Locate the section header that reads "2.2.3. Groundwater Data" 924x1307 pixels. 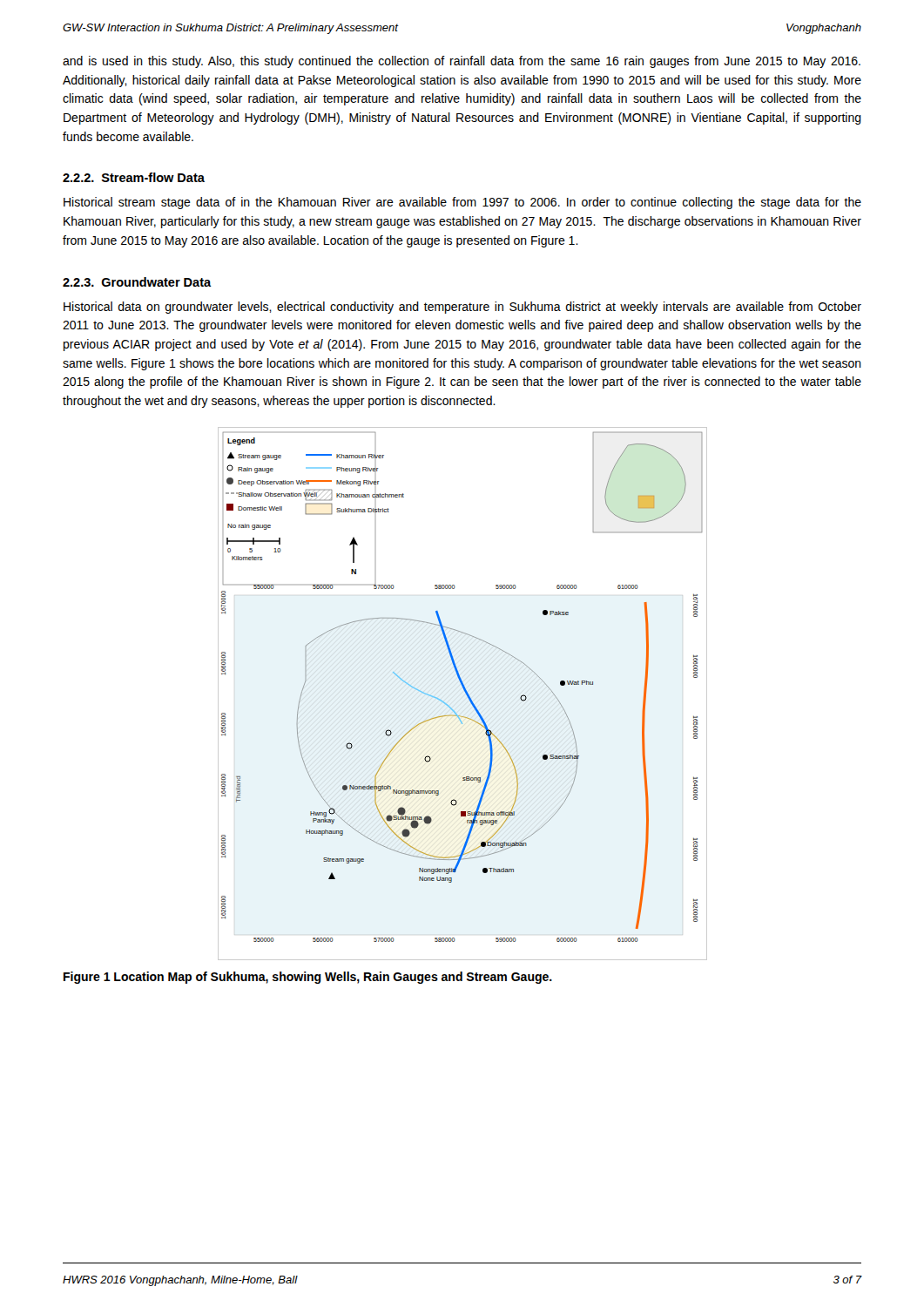(x=137, y=282)
